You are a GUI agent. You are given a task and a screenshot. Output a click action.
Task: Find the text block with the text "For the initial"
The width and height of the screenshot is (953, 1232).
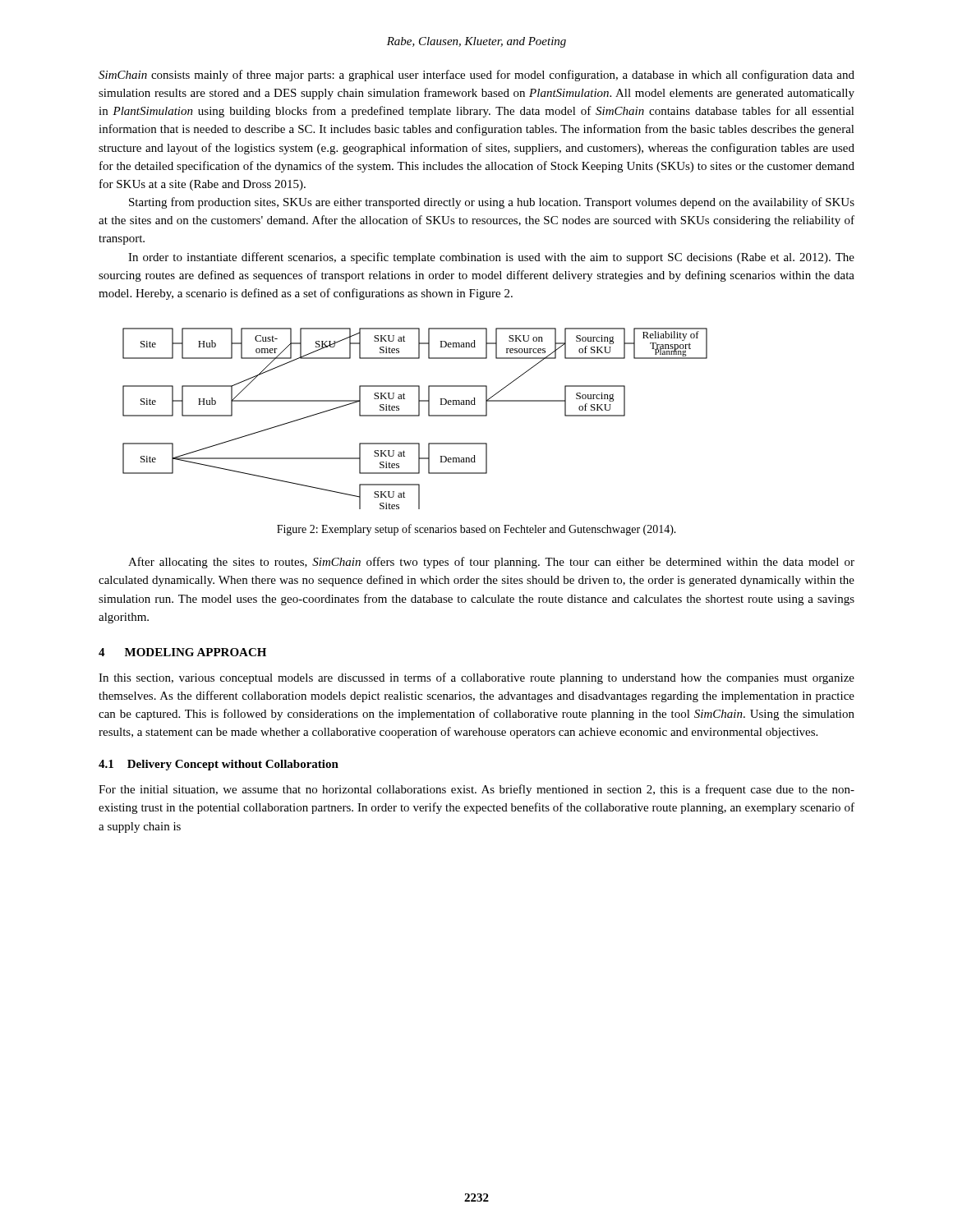[x=476, y=808]
